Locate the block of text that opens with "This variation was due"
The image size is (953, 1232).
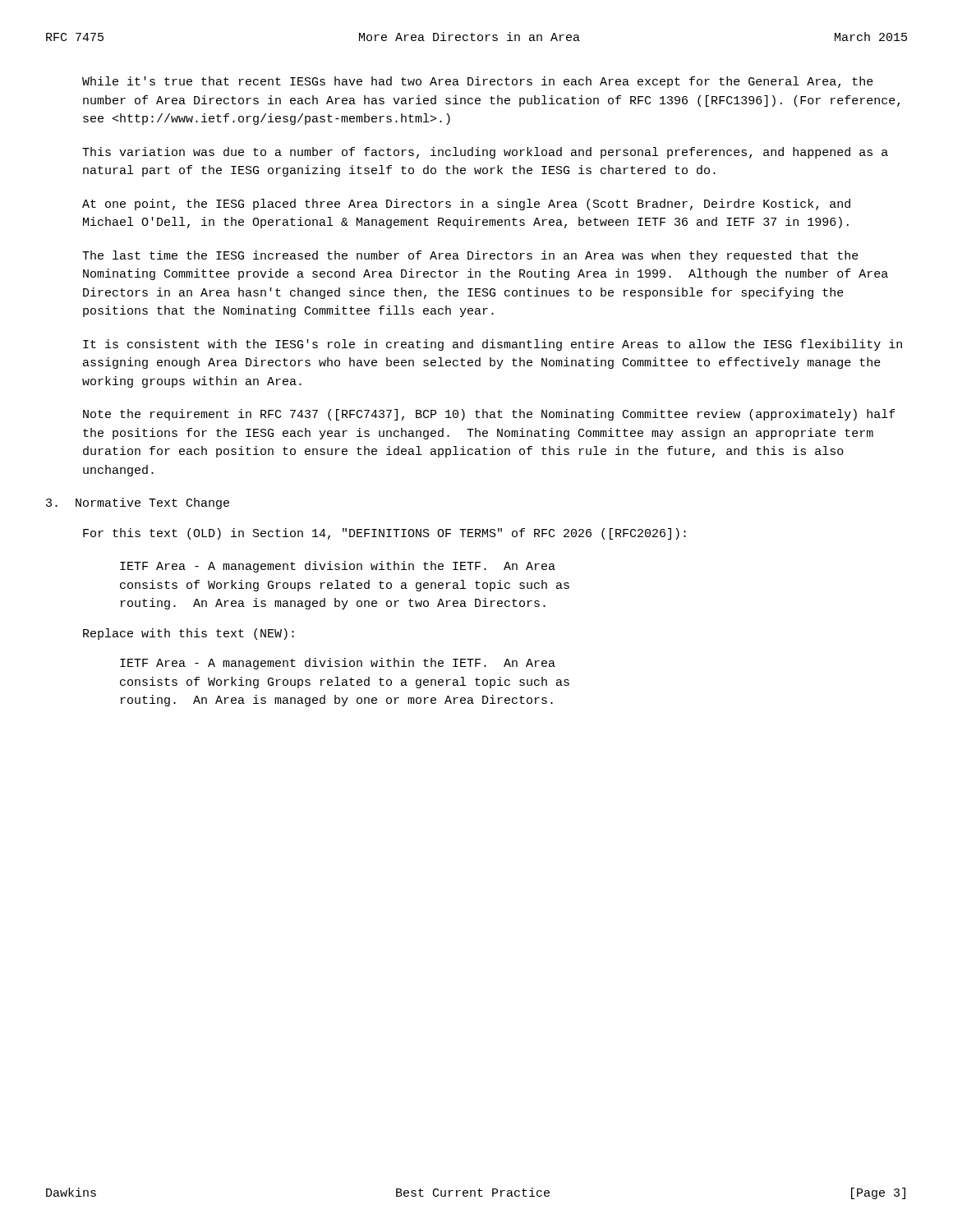click(x=485, y=162)
